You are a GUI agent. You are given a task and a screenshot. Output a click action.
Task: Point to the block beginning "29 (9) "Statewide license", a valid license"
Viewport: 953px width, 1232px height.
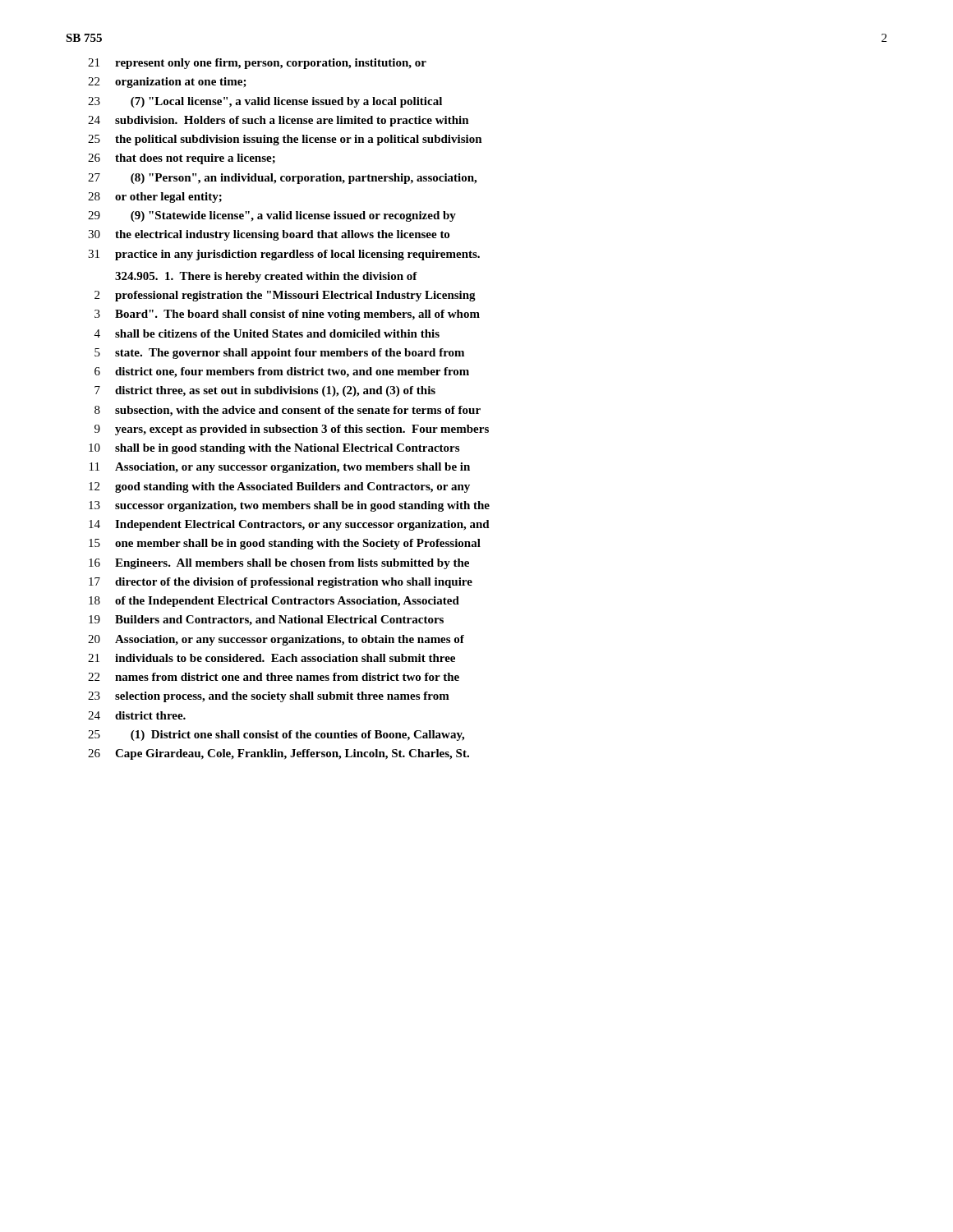tap(272, 216)
